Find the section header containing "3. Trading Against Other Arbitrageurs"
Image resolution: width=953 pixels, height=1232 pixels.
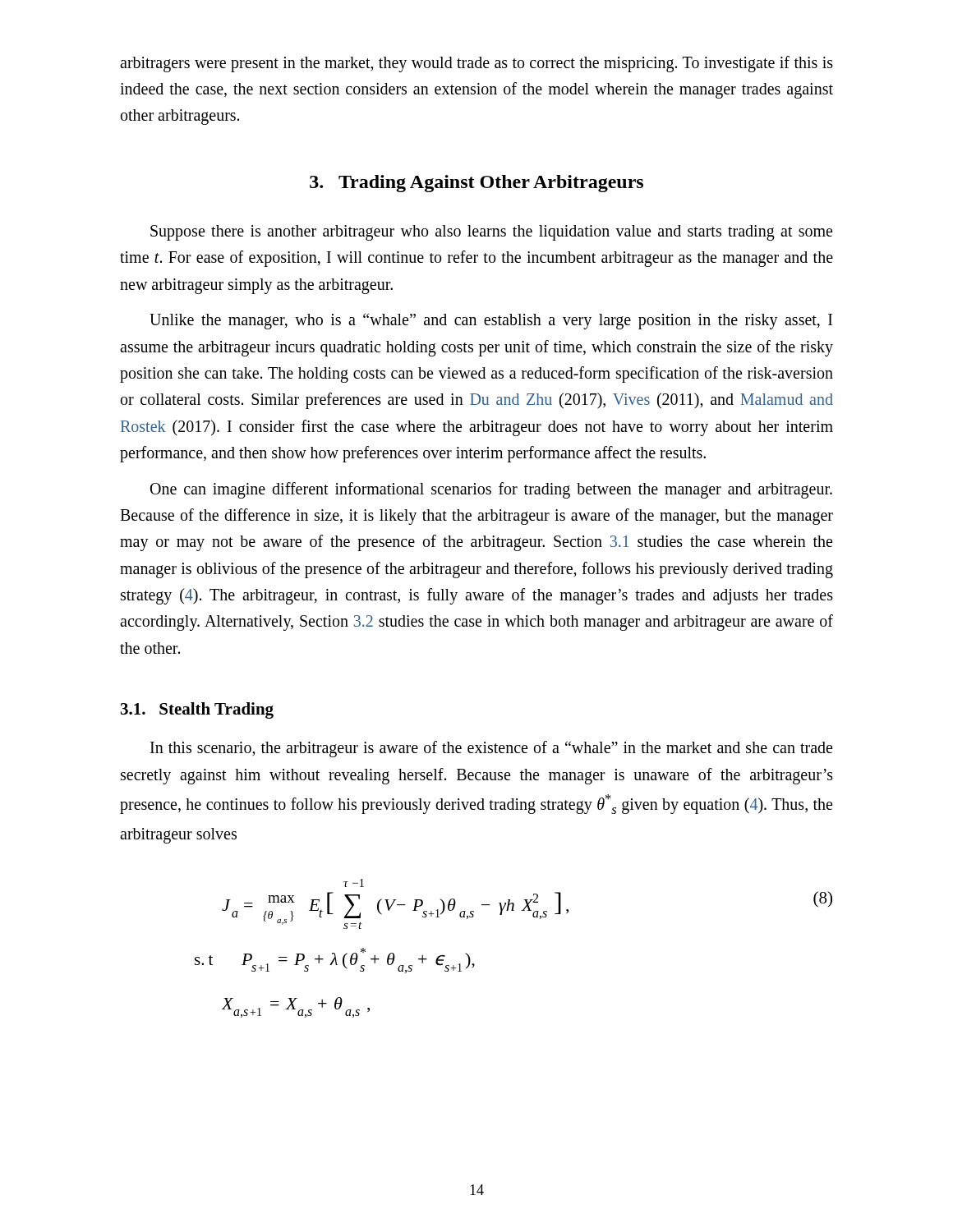[476, 182]
